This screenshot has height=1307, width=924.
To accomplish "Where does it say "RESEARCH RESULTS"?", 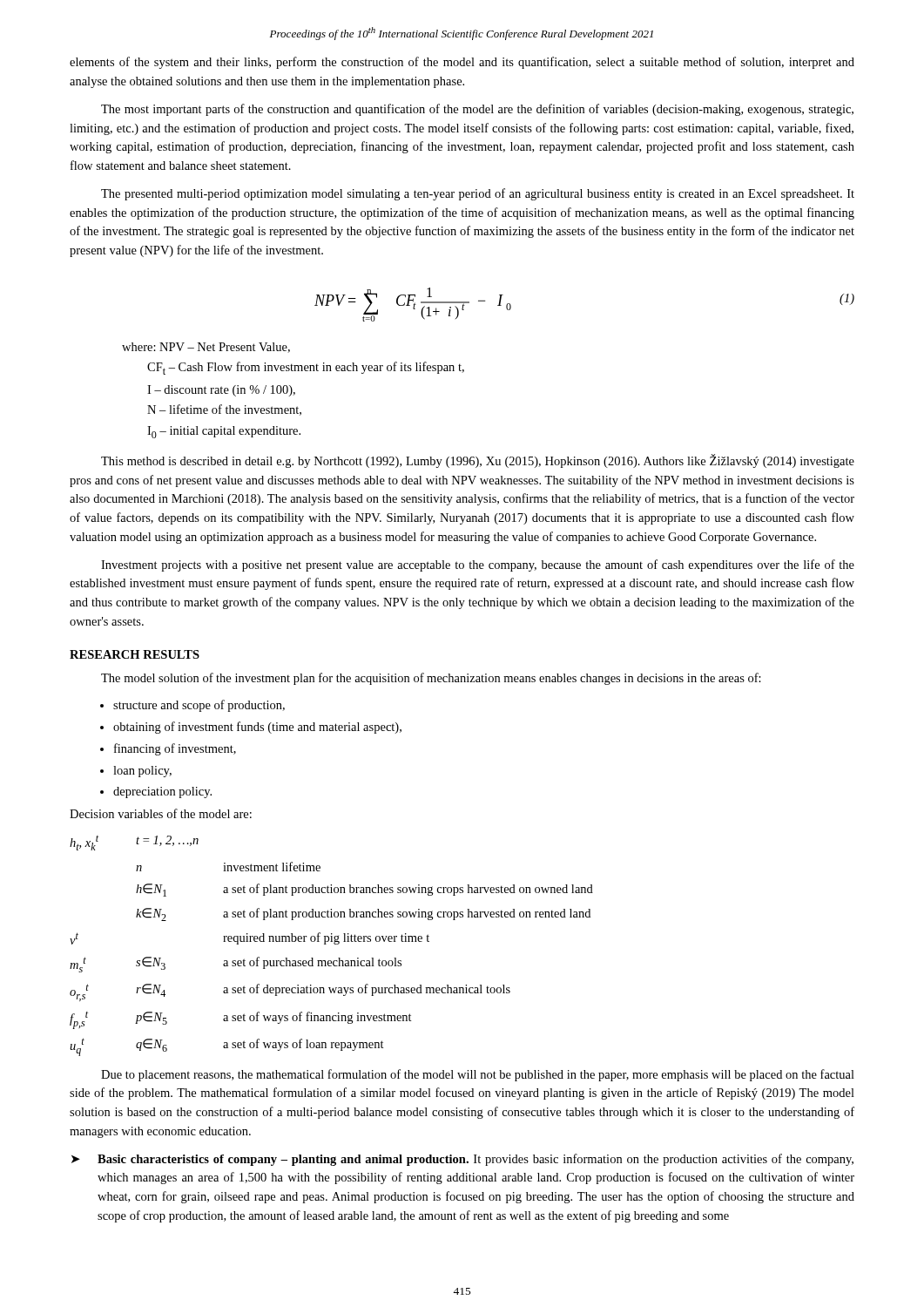I will click(135, 654).
